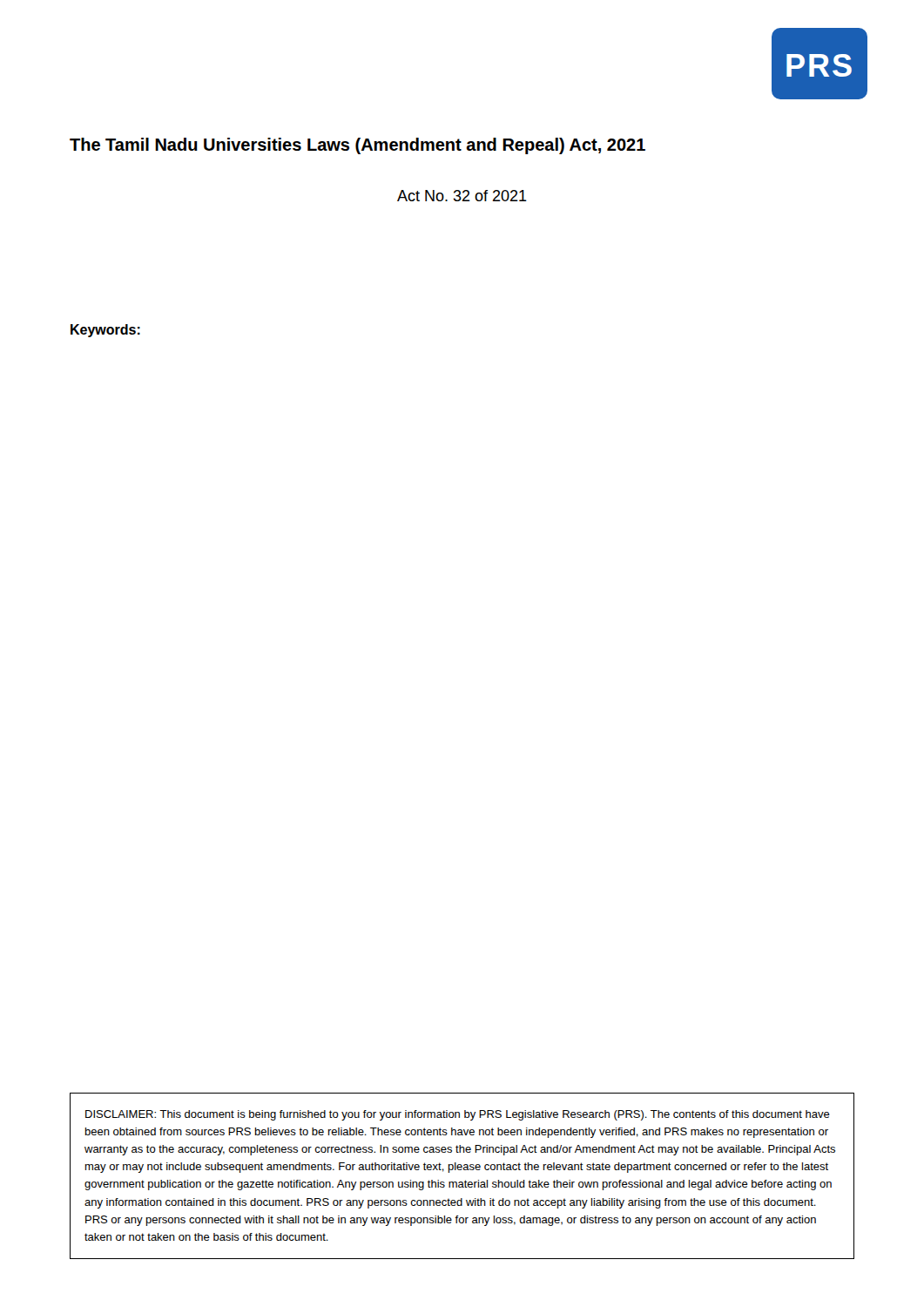Select the title containing "The Tamil Nadu Universities Laws (Amendment and Repeal)"
Image resolution: width=924 pixels, height=1307 pixels.
tap(358, 145)
